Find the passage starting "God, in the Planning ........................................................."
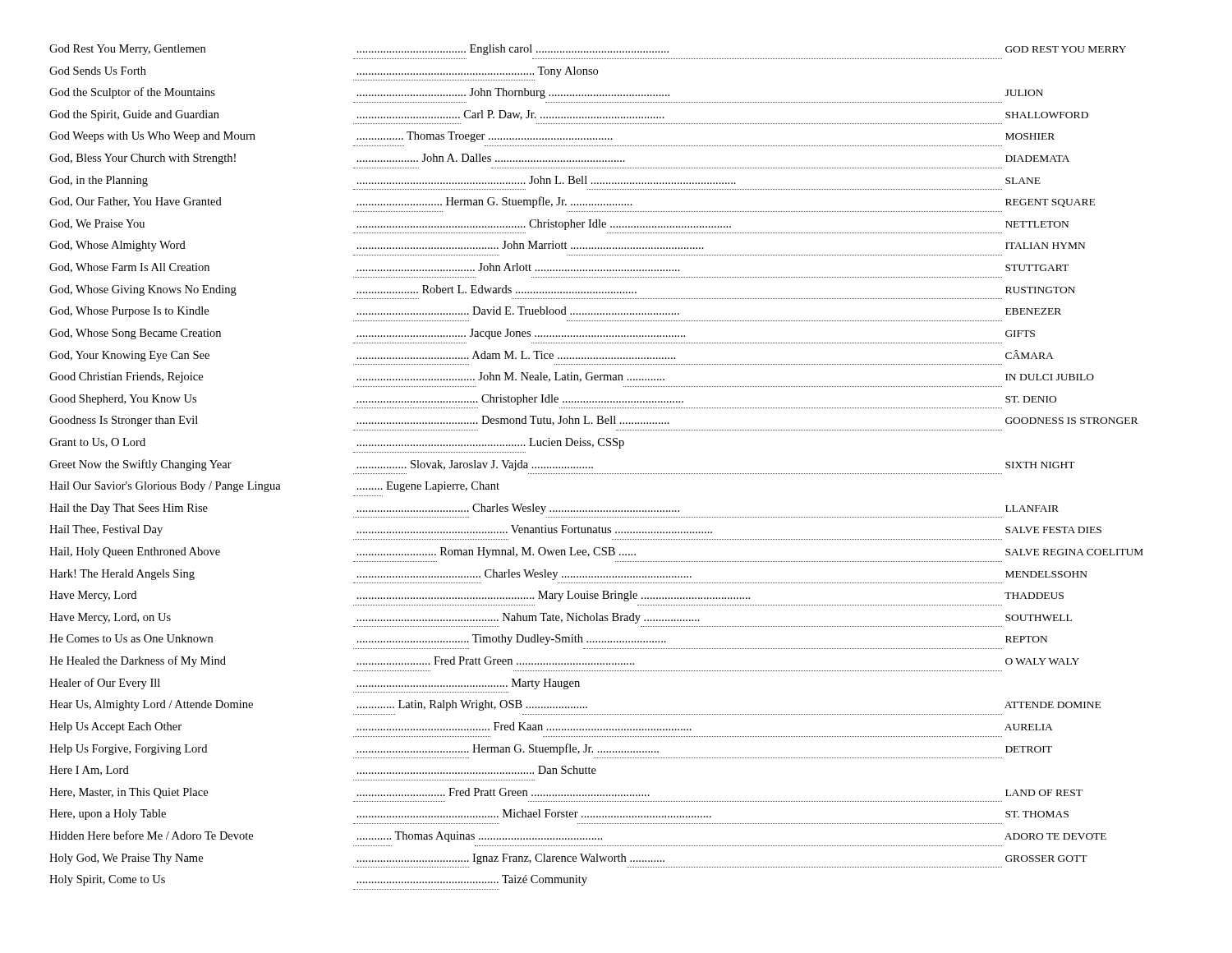This screenshot has width=1232, height=953. [616, 180]
